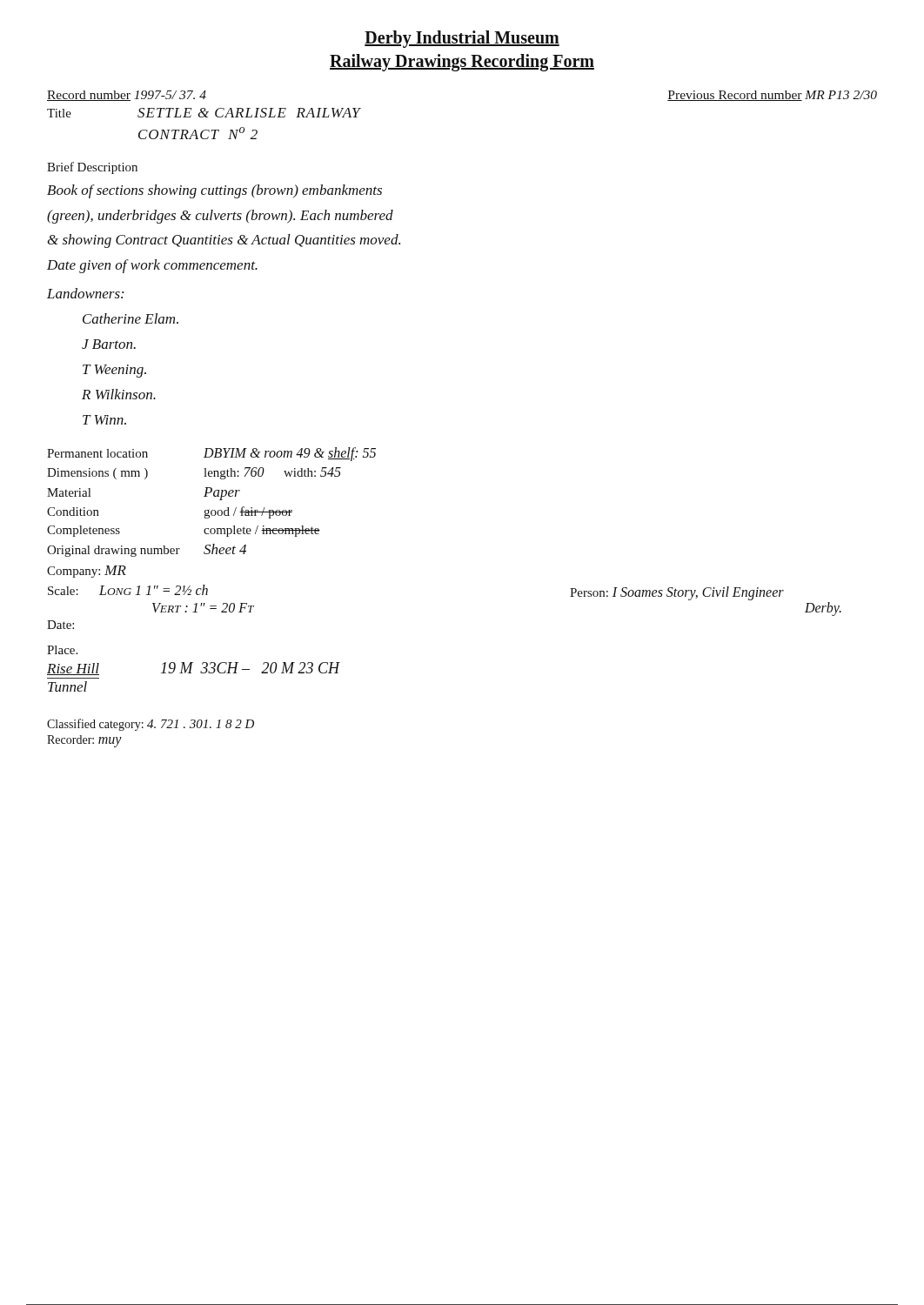The width and height of the screenshot is (924, 1305).
Task: Navigate to the text block starting "Condition good / fair / poor"
Action: [x=70, y=512]
